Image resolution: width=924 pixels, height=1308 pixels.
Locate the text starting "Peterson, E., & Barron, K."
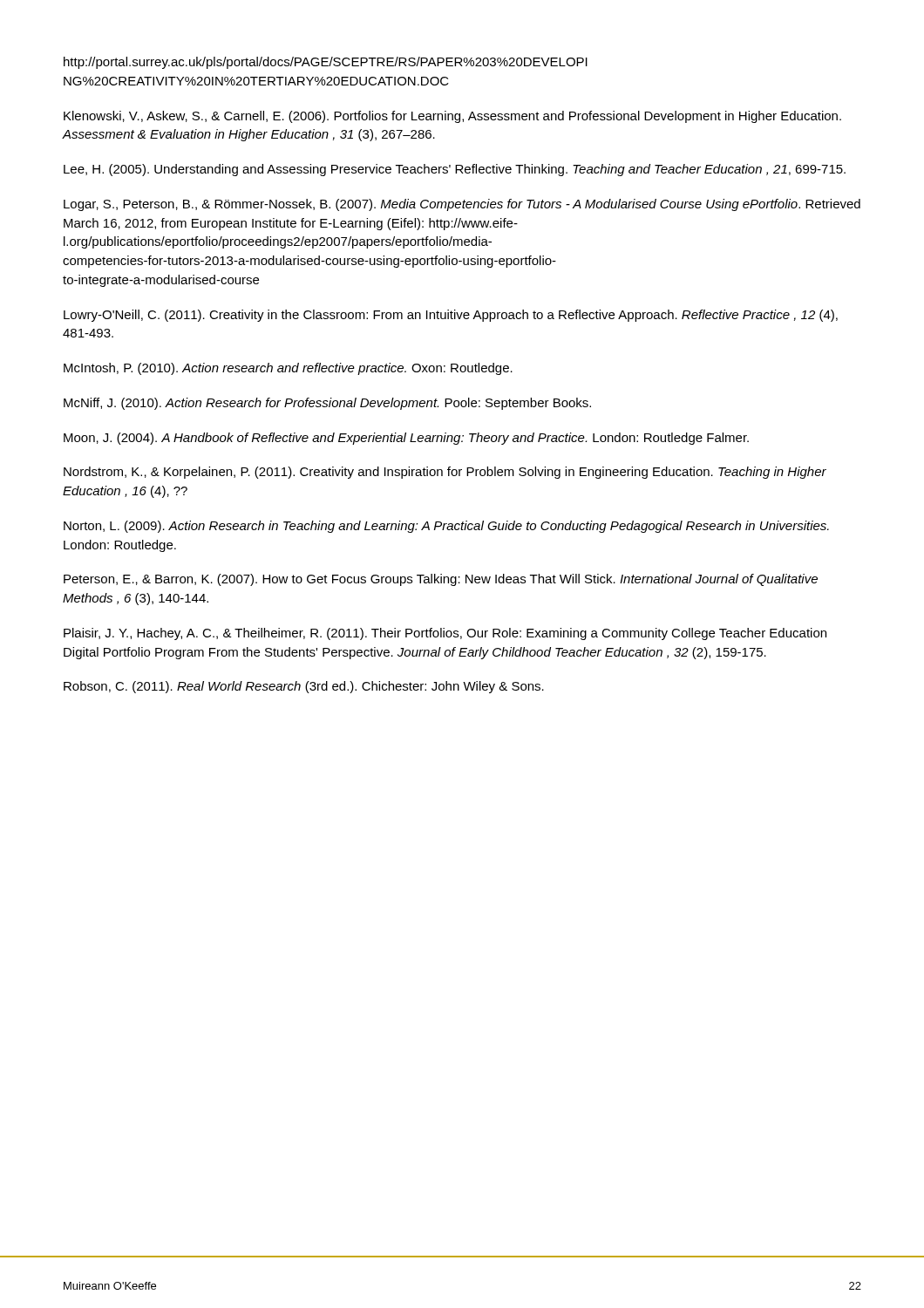[x=440, y=588]
